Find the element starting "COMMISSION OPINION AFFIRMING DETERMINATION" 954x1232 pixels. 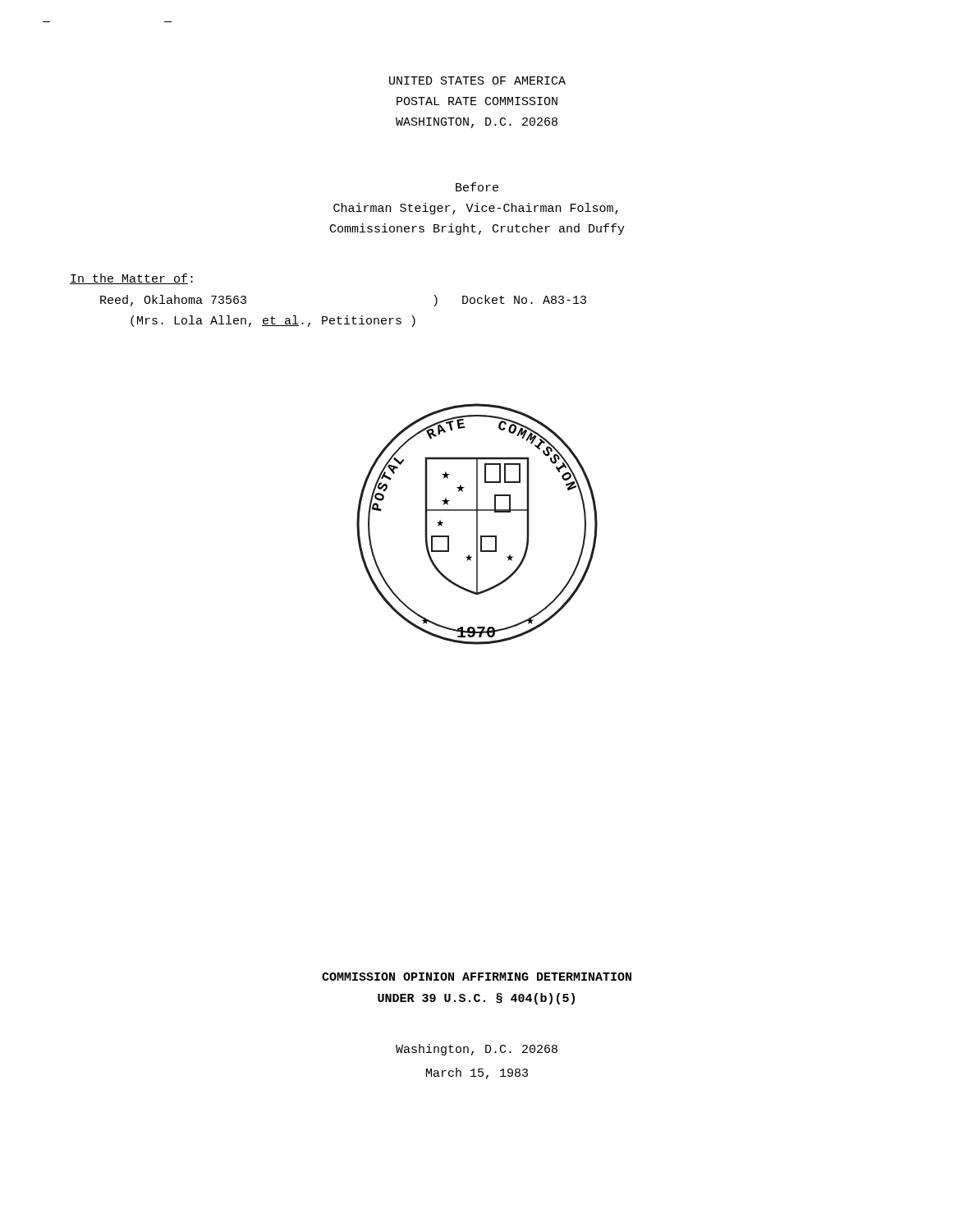coord(477,988)
